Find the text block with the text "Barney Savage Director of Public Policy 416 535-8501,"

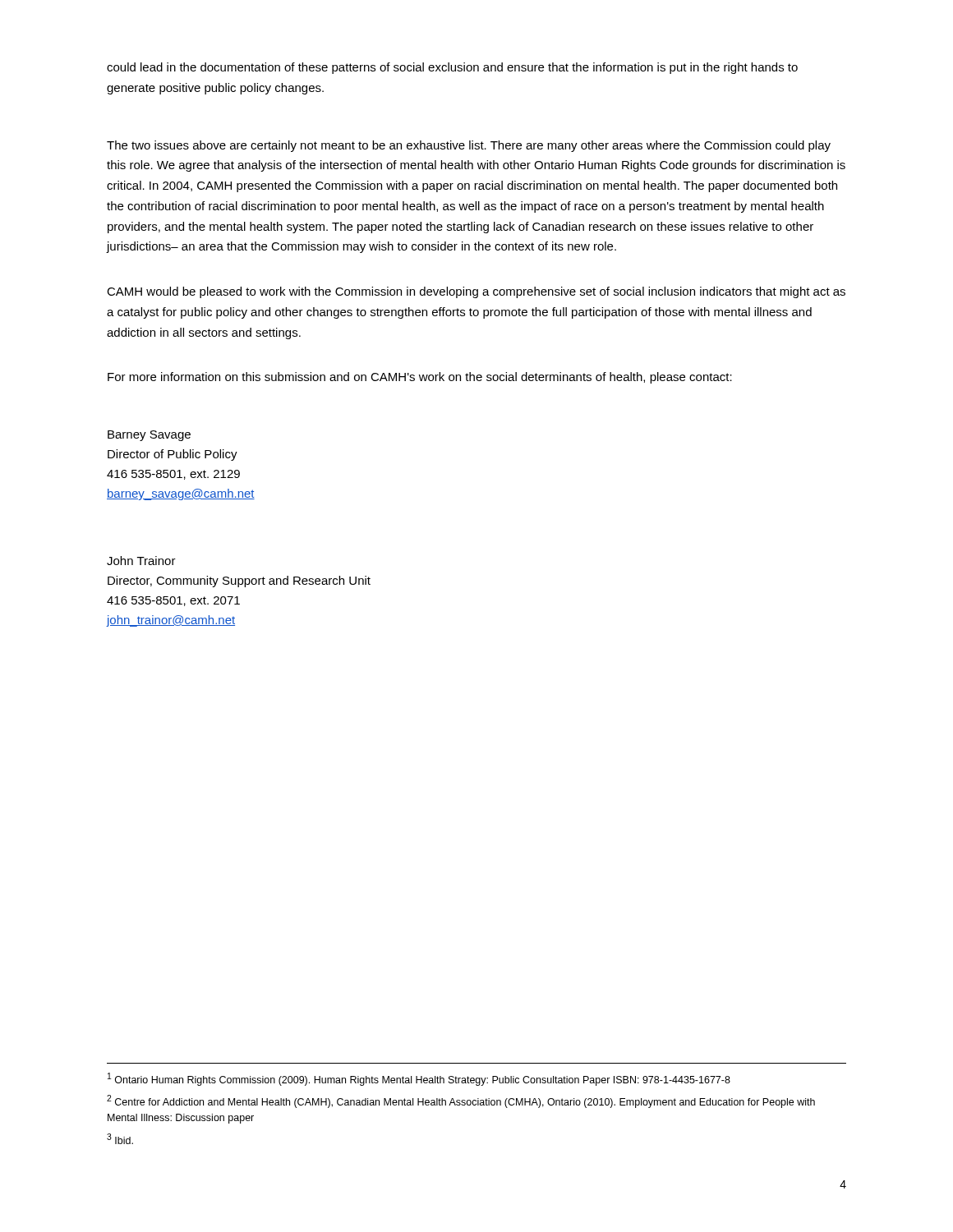pyautogui.click(x=181, y=464)
